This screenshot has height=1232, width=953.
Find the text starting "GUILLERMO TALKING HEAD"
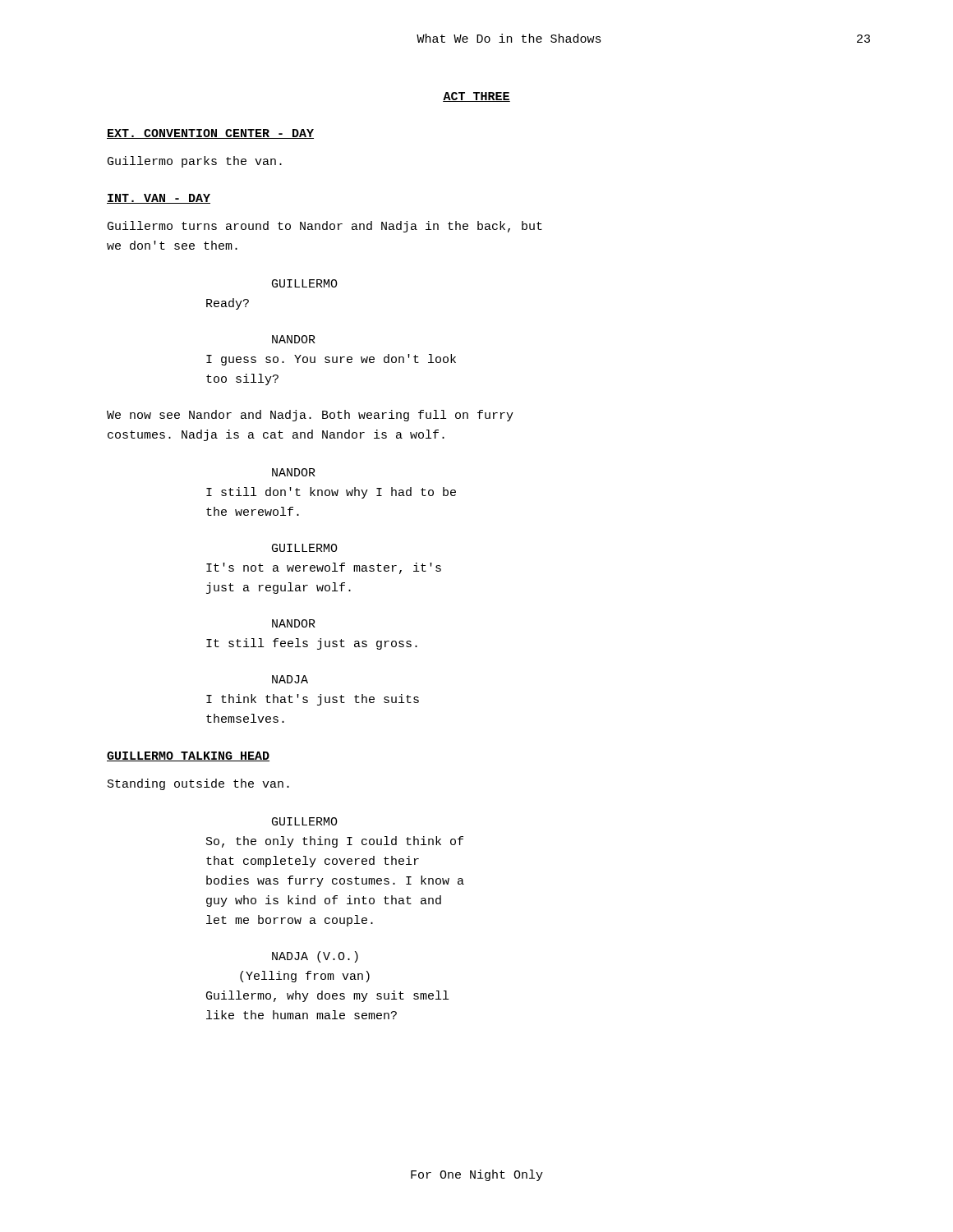pos(188,757)
